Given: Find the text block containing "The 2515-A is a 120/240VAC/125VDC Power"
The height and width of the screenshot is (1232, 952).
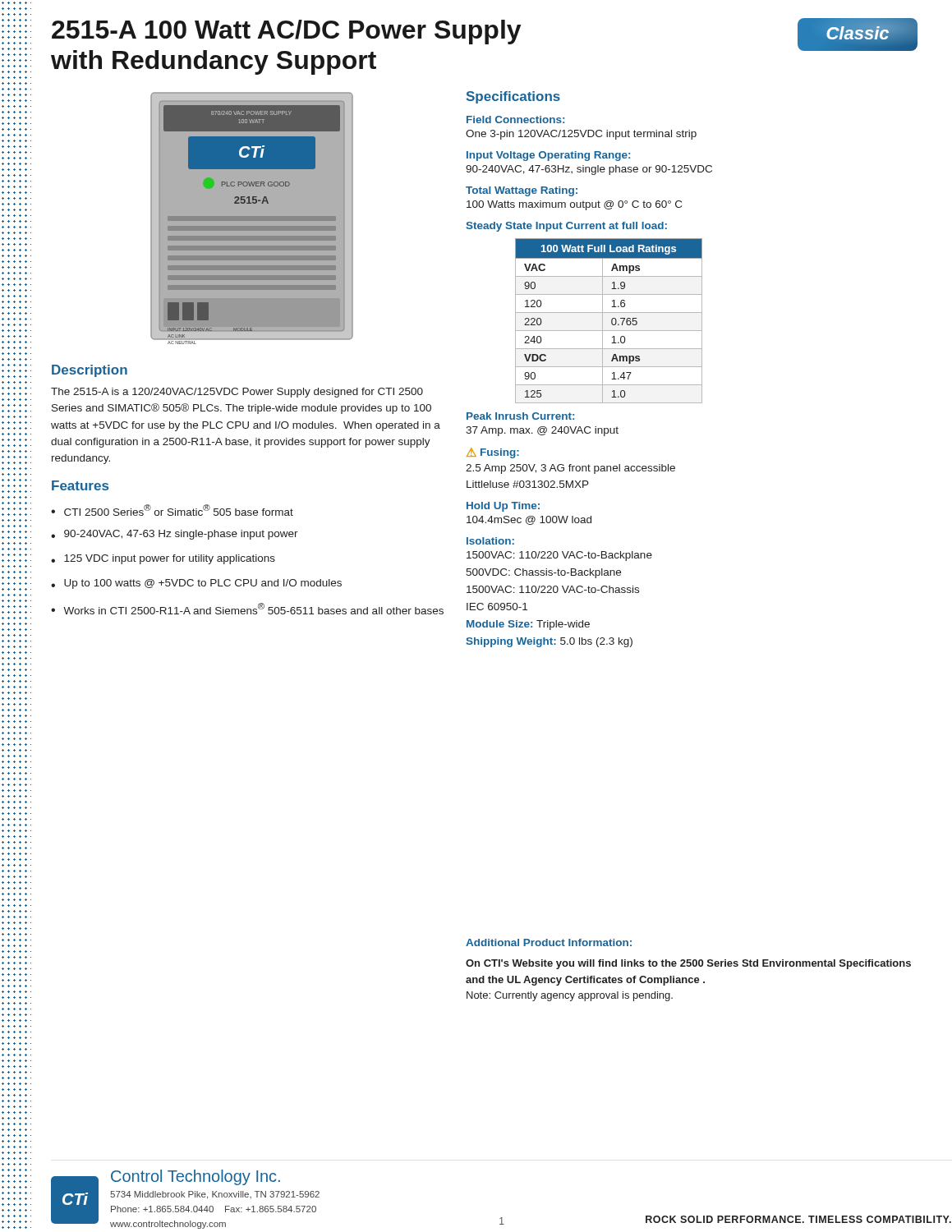Looking at the screenshot, I should [246, 425].
